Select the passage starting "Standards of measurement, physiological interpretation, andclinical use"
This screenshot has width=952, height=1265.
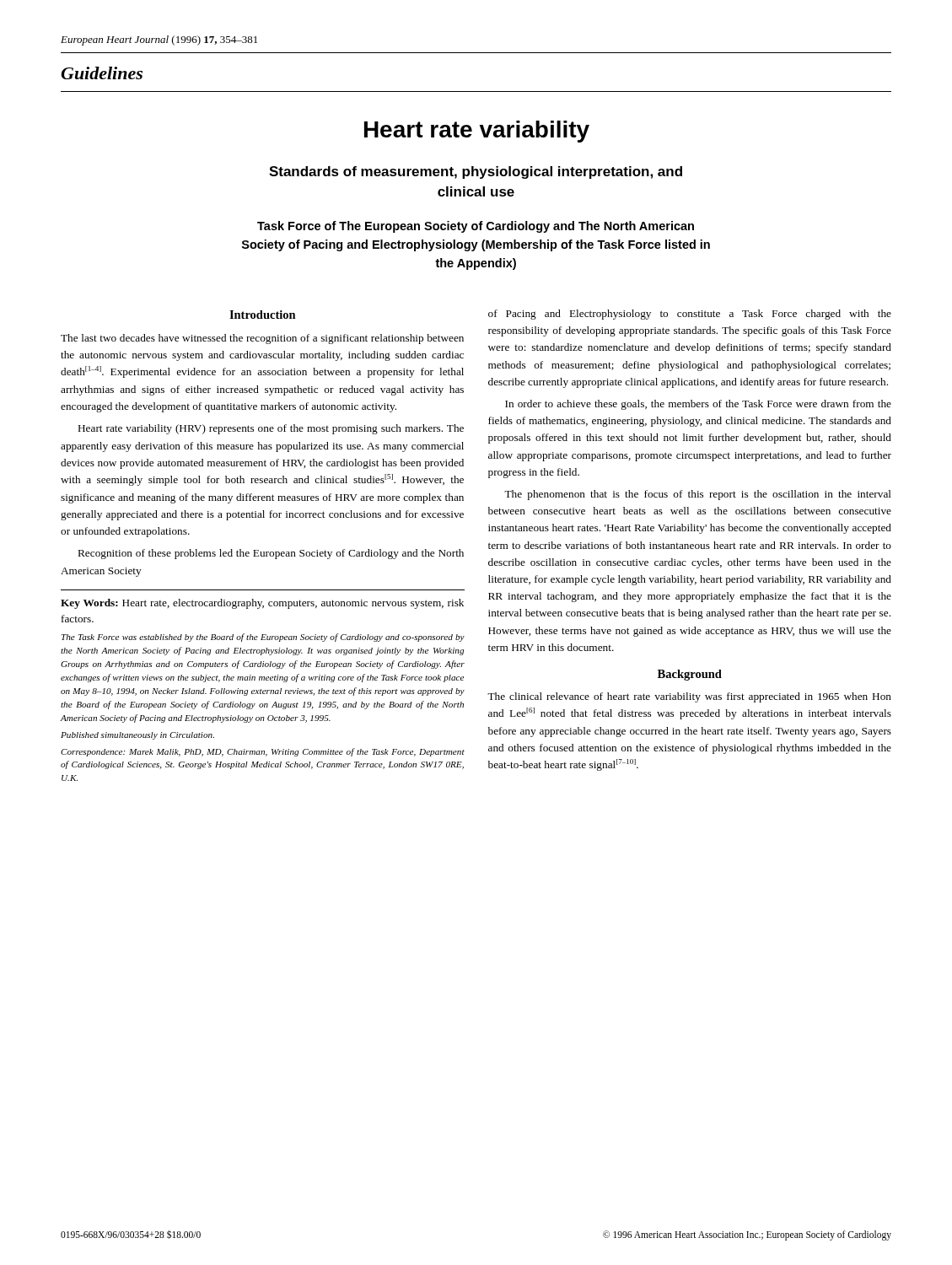(476, 182)
